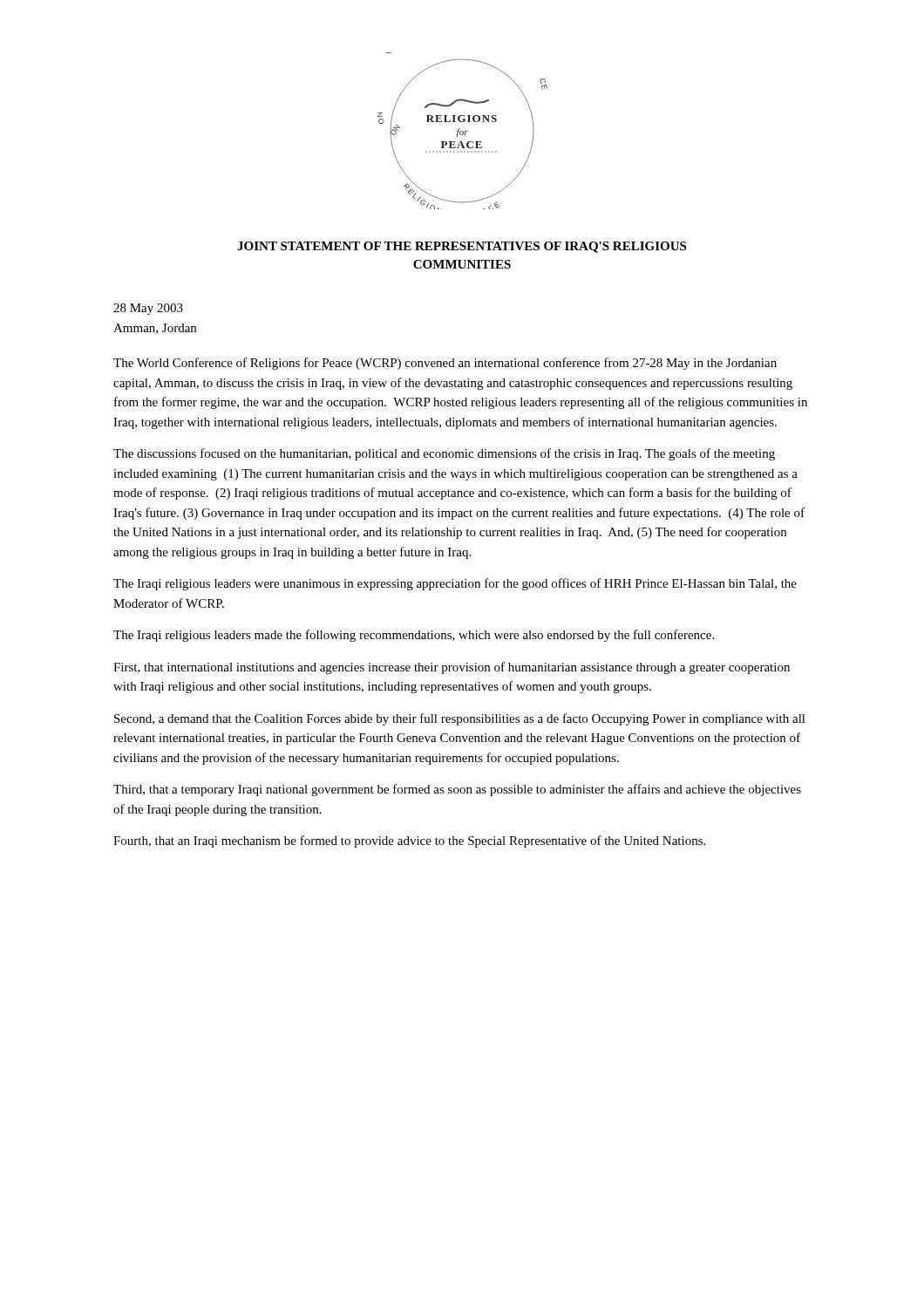Select the text block with the text "Fourth, that an Iraqi mechanism be formed to"
Image resolution: width=924 pixels, height=1308 pixels.
410,841
